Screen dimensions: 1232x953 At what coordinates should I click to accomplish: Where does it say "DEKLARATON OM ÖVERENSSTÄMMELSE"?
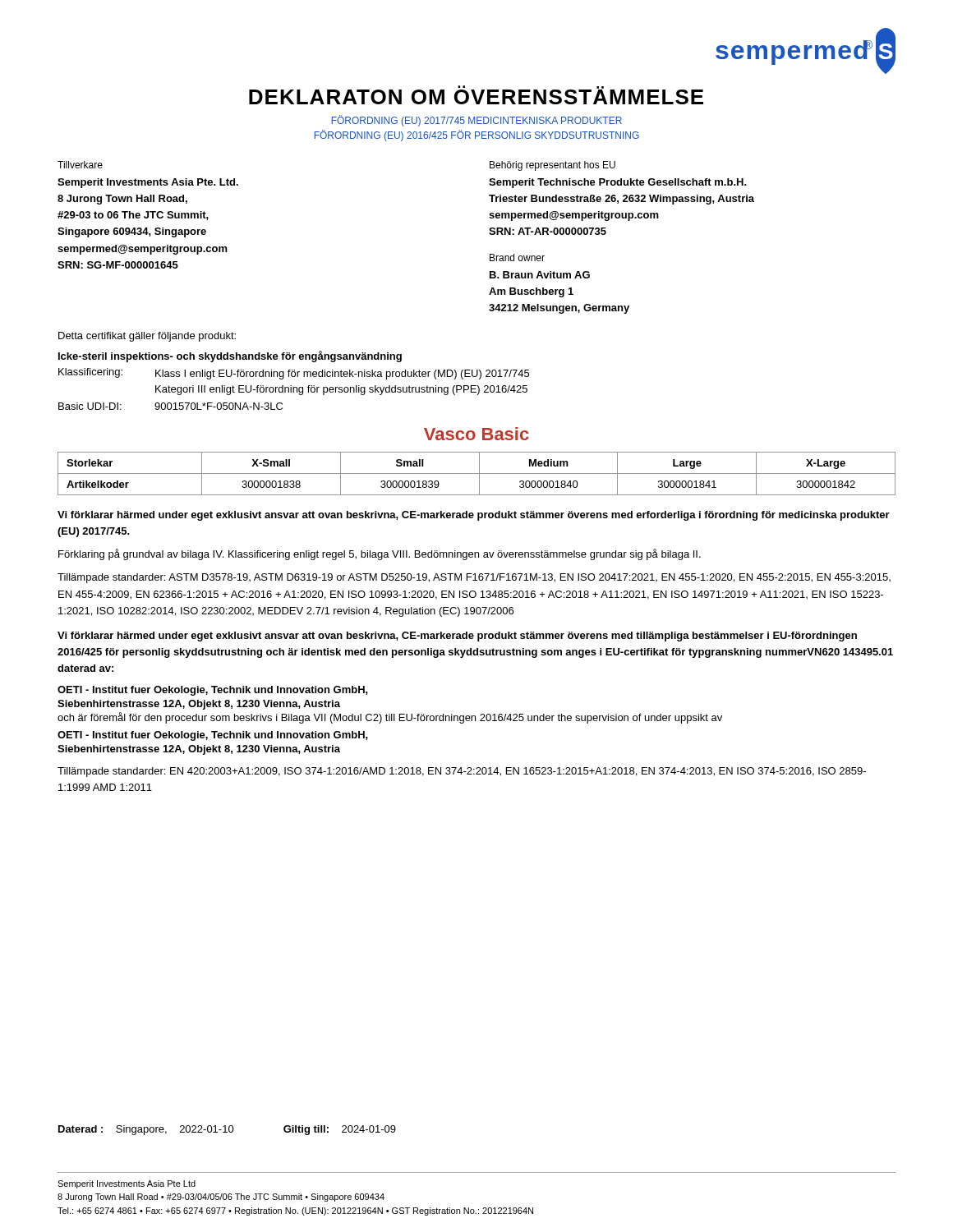click(476, 97)
